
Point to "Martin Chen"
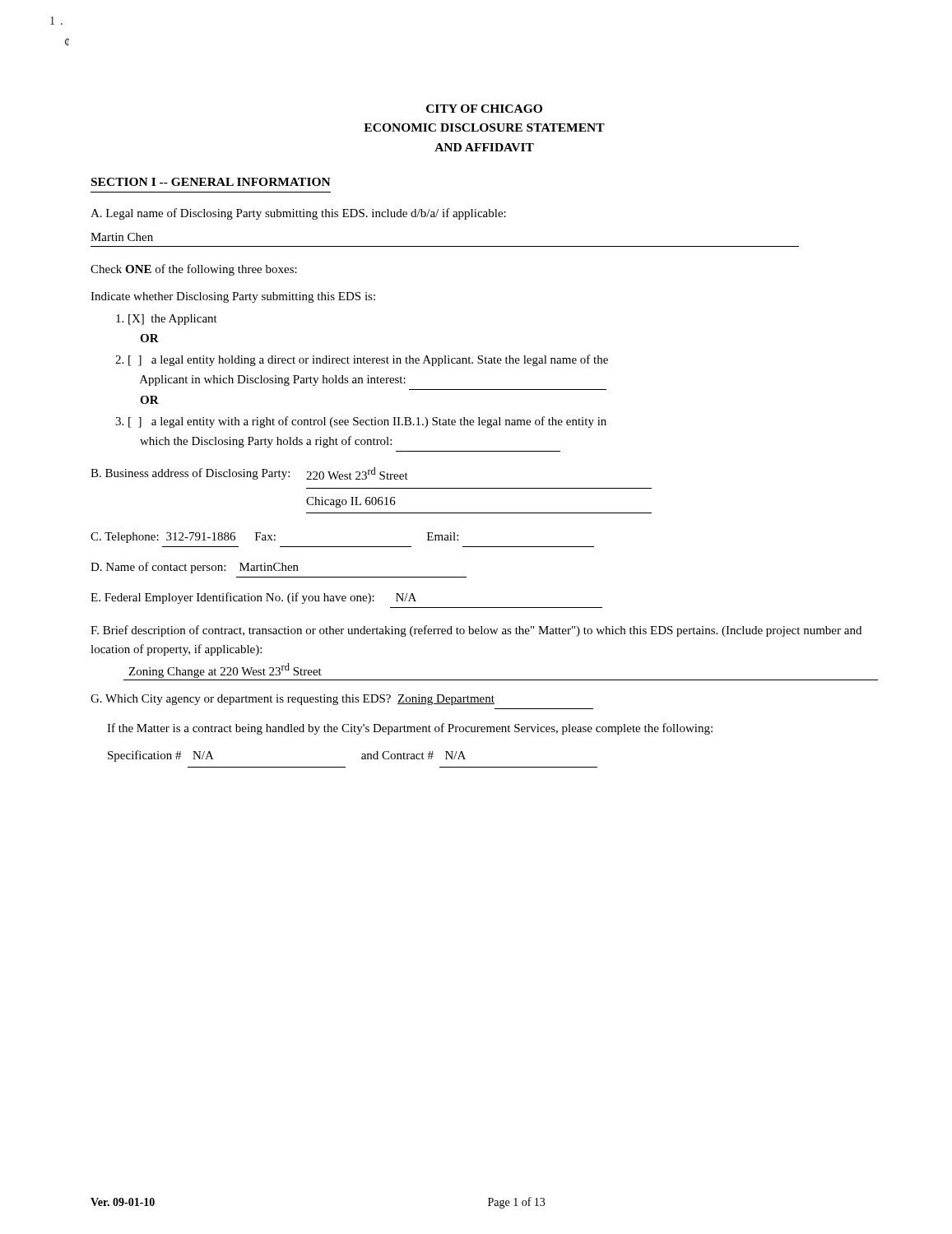(x=122, y=237)
